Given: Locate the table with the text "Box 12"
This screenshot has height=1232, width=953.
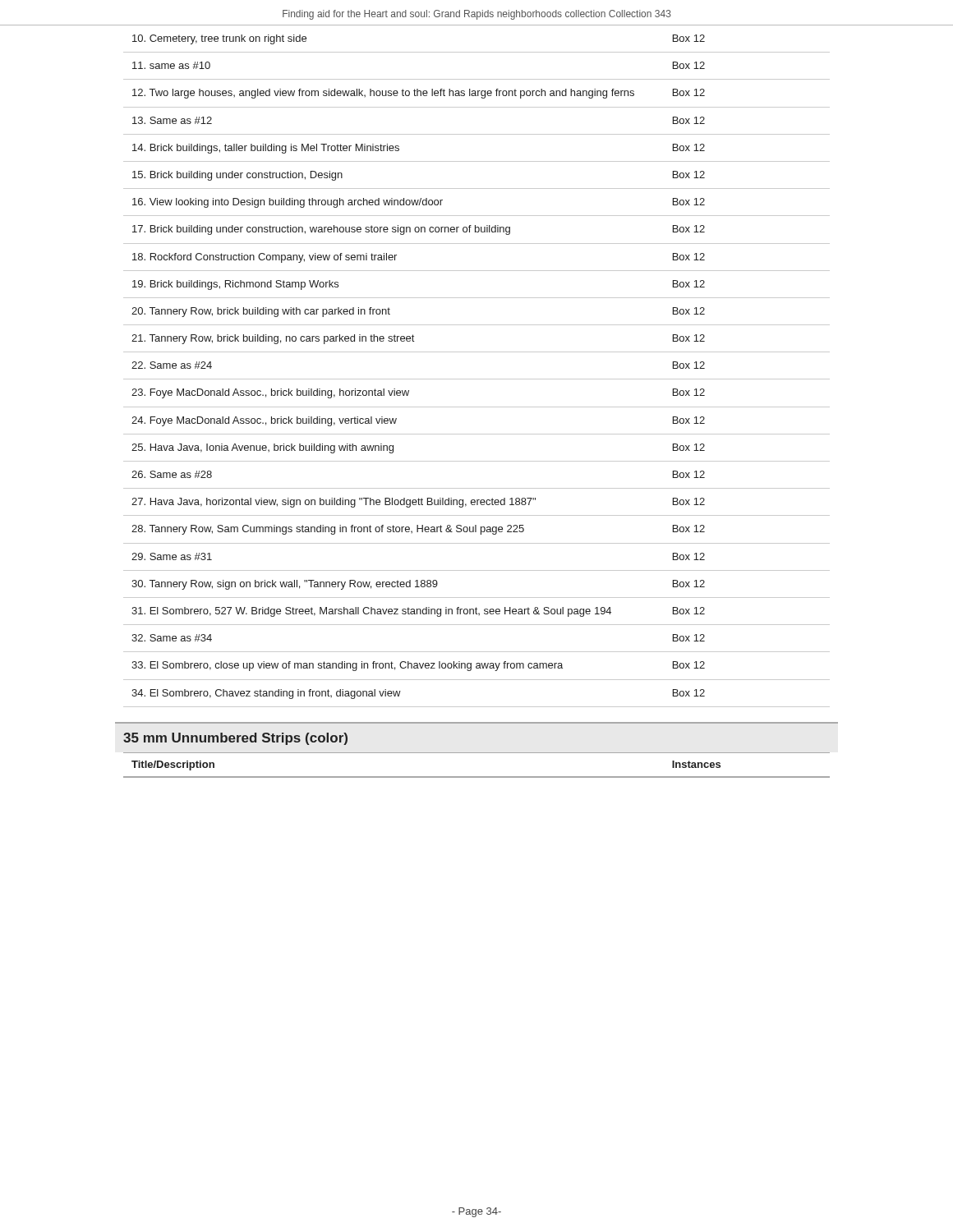Looking at the screenshot, I should click(x=476, y=366).
